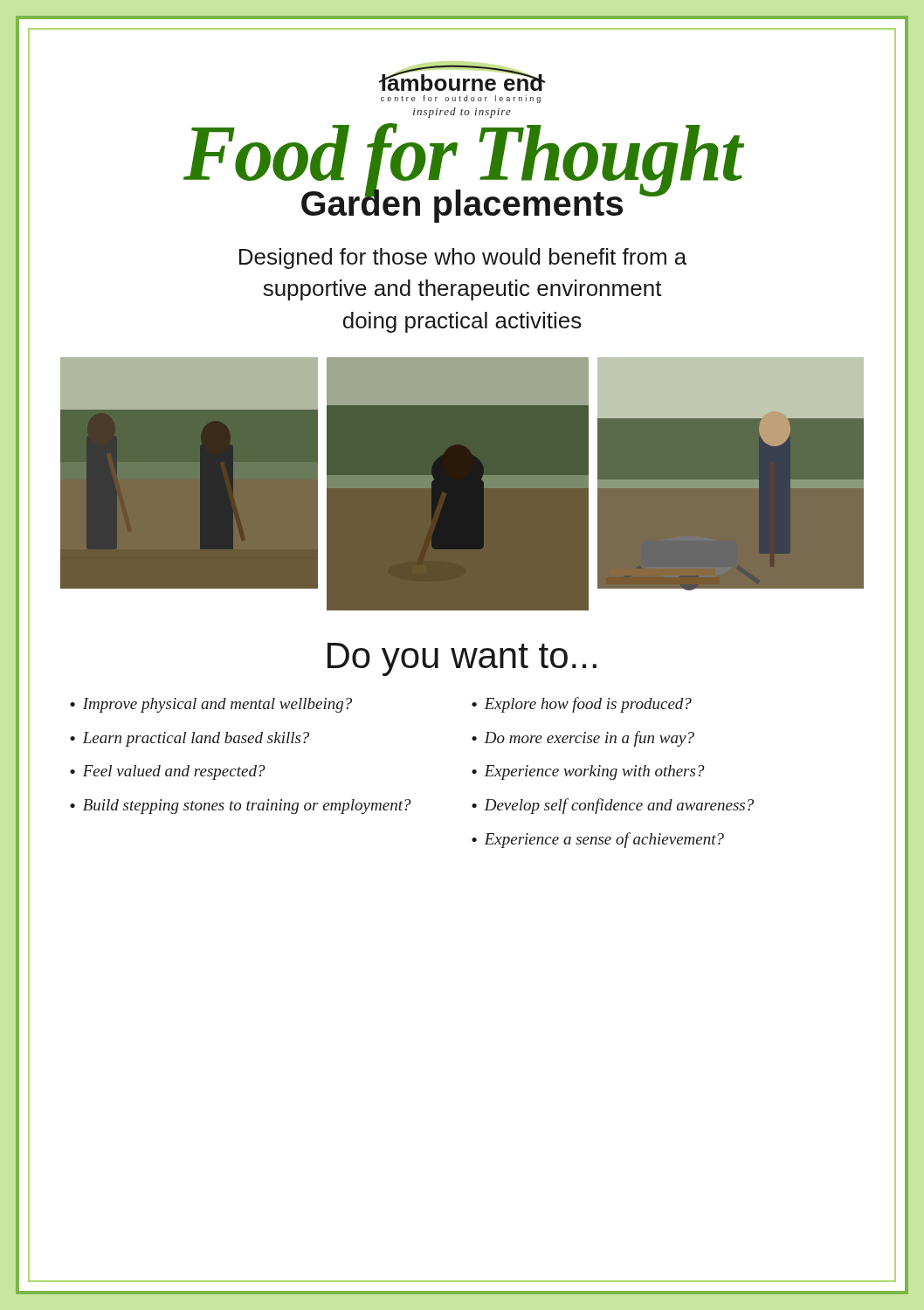Find the text starting "• Explore how food"
The height and width of the screenshot is (1310, 924).
(581, 705)
